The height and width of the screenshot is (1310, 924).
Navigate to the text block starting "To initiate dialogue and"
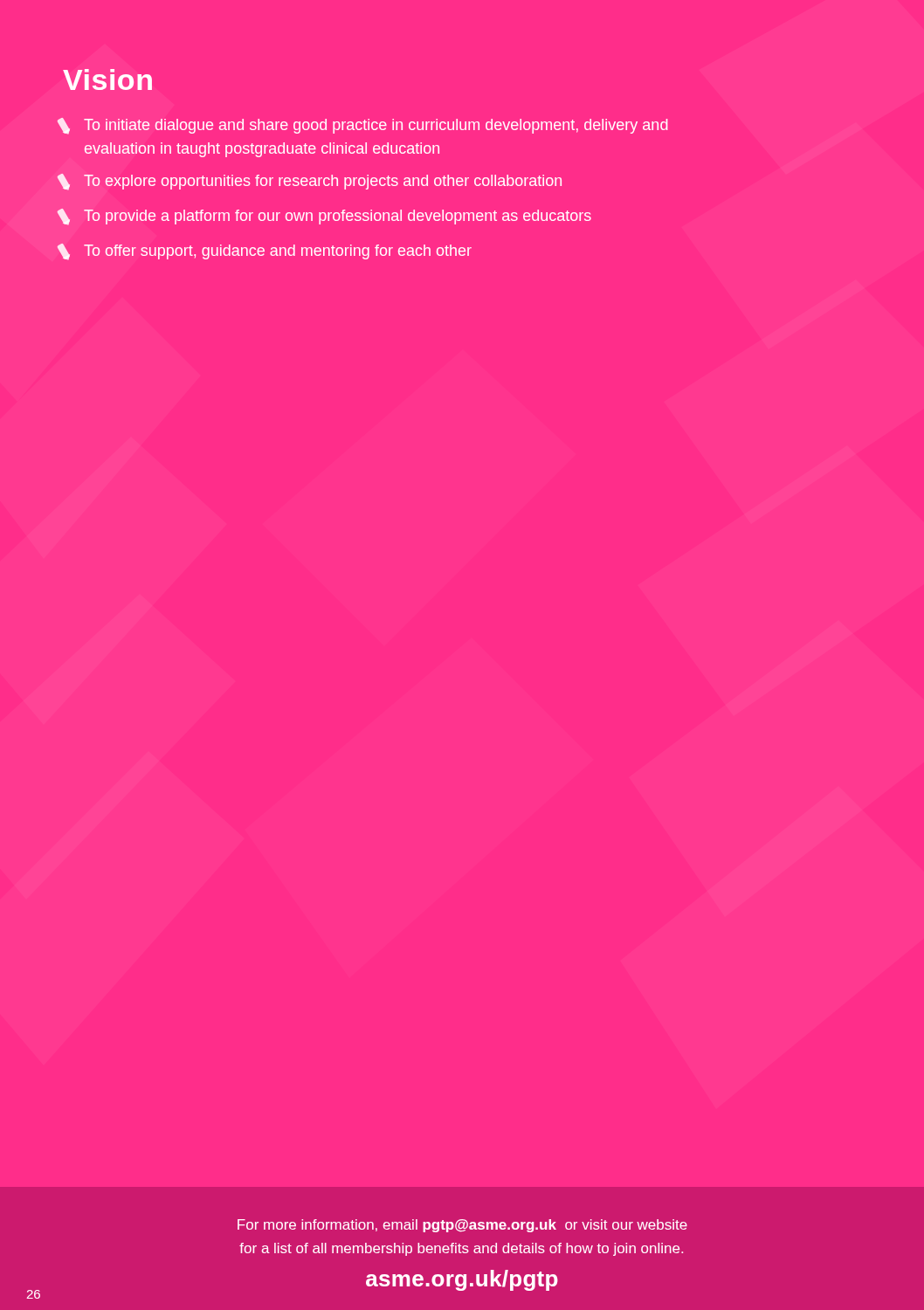coord(393,137)
